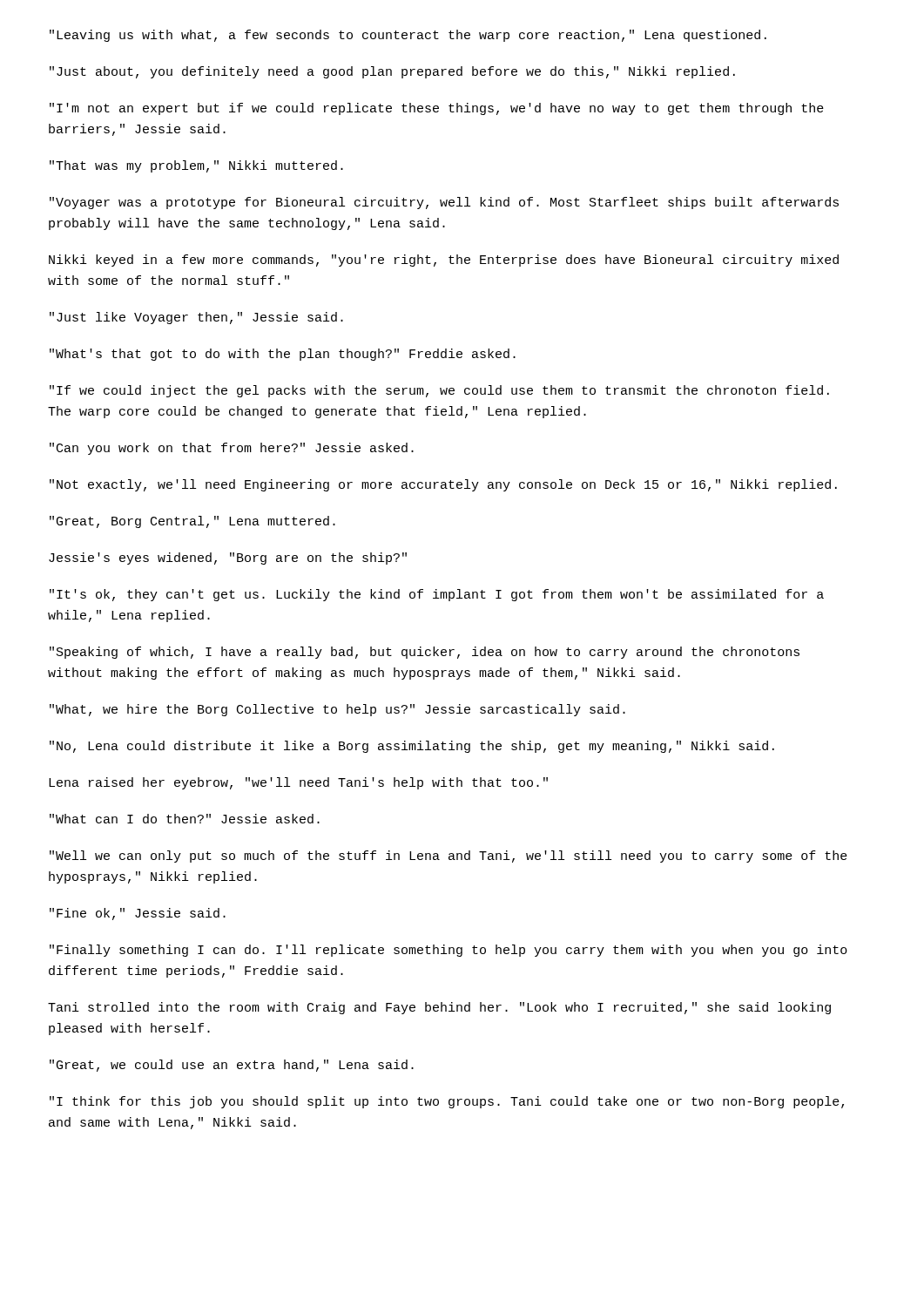
Task: Navigate to the text starting ""Great, Borg Central," Lena muttered."
Action: tap(193, 522)
